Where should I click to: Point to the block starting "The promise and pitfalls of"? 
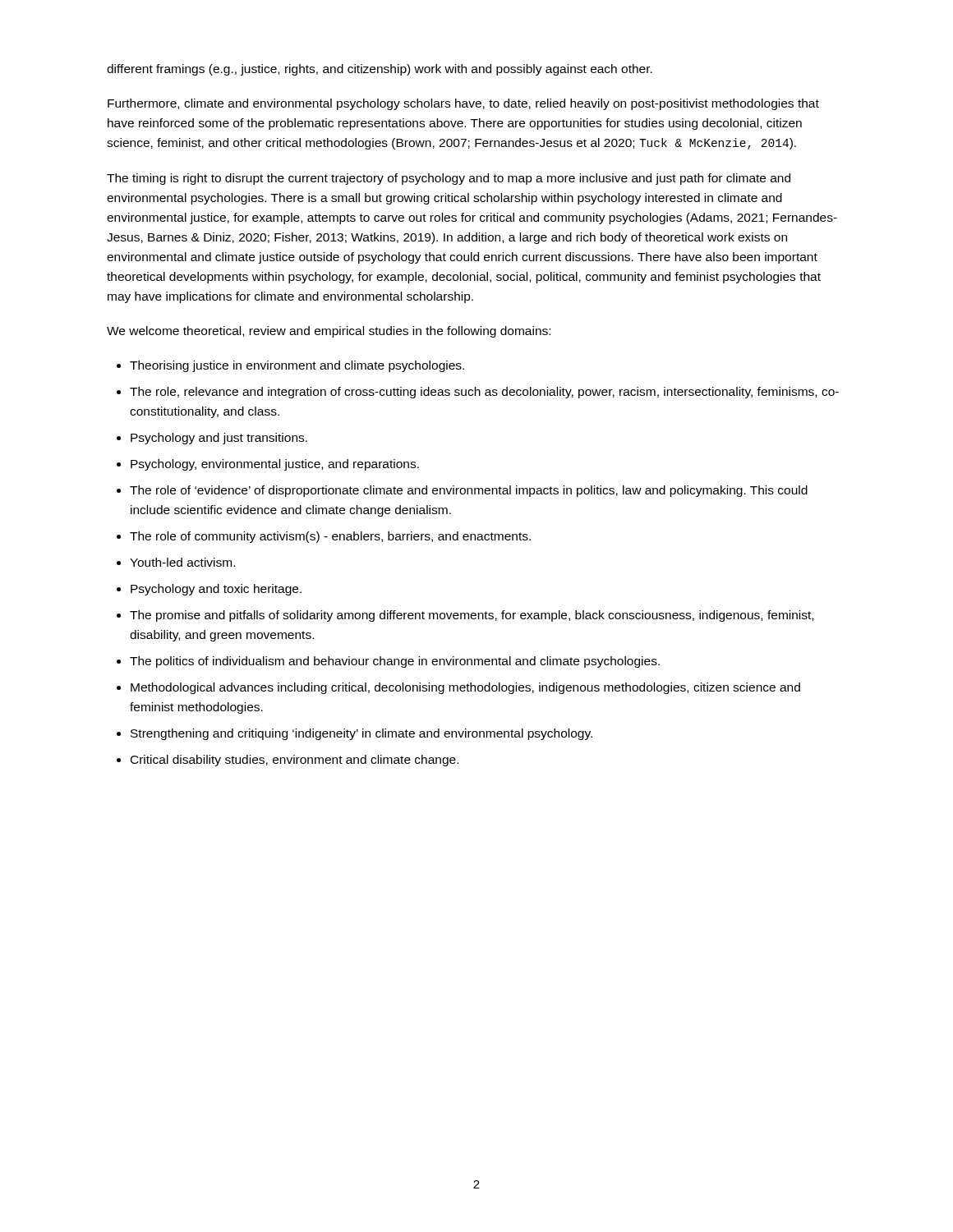472,624
